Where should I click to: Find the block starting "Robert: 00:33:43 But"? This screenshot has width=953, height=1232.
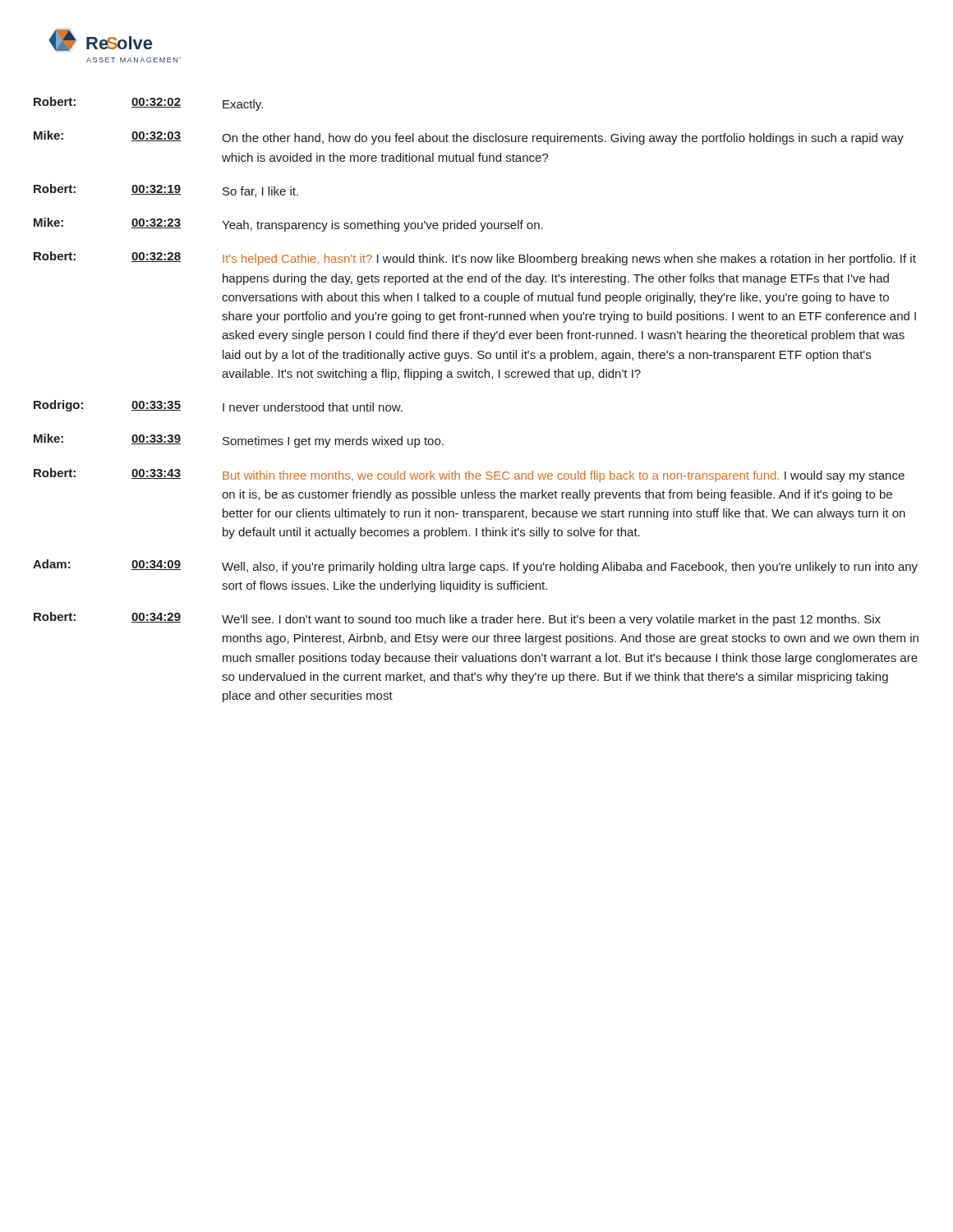click(x=476, y=504)
